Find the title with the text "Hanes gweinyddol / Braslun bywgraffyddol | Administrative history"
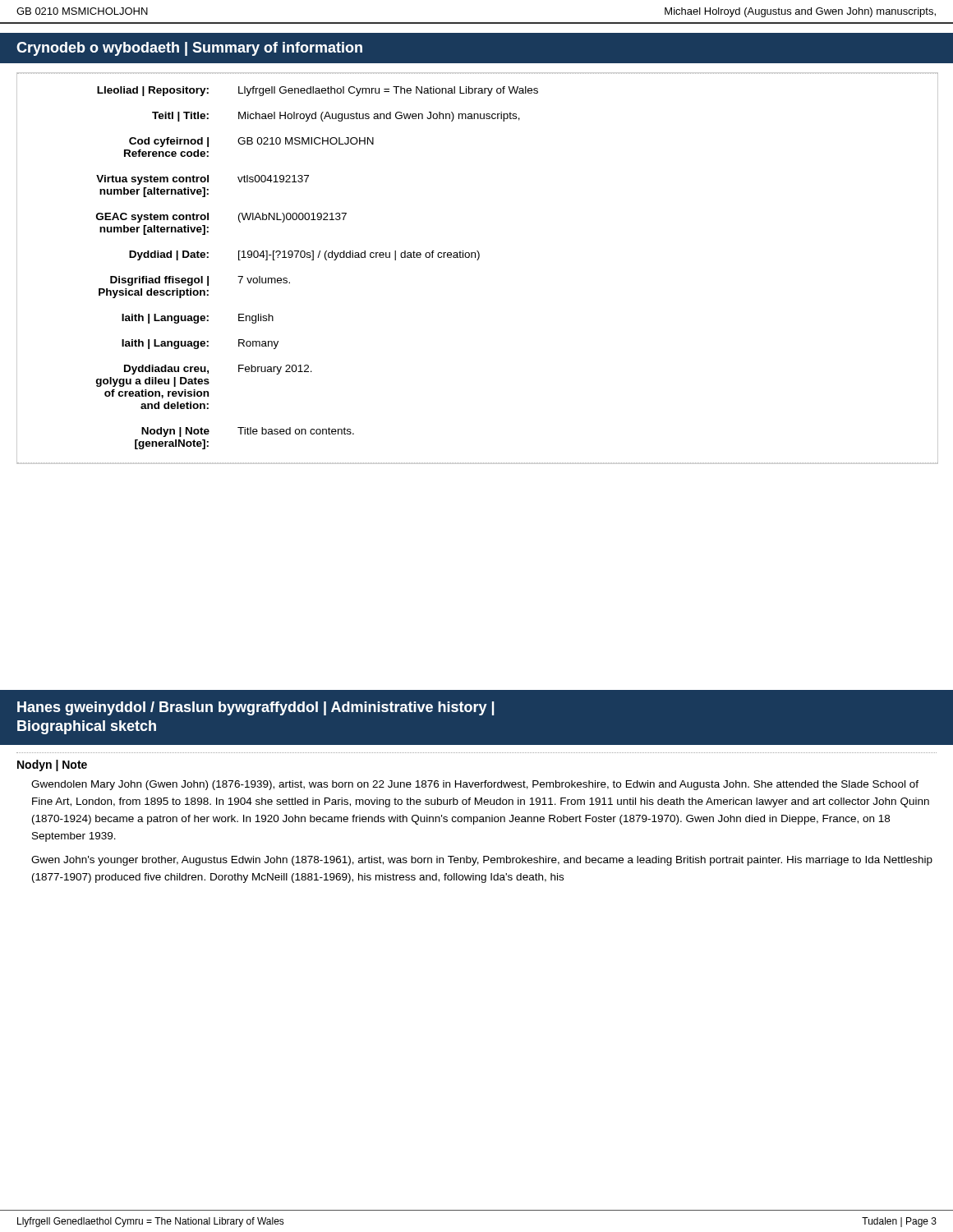This screenshot has height=1232, width=953. pyautogui.click(x=476, y=717)
